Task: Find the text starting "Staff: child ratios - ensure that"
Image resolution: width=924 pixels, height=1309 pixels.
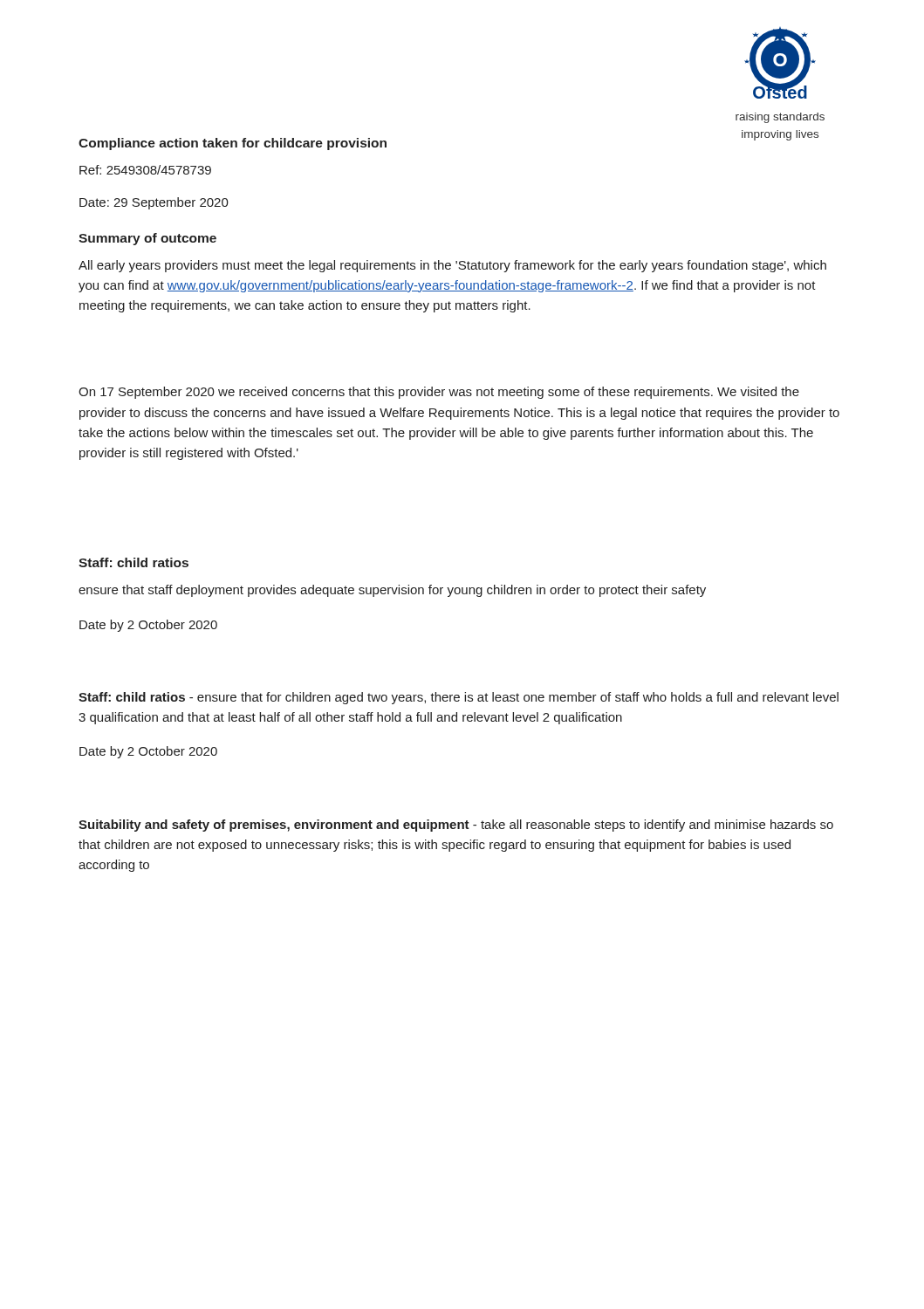Action: coord(459,707)
